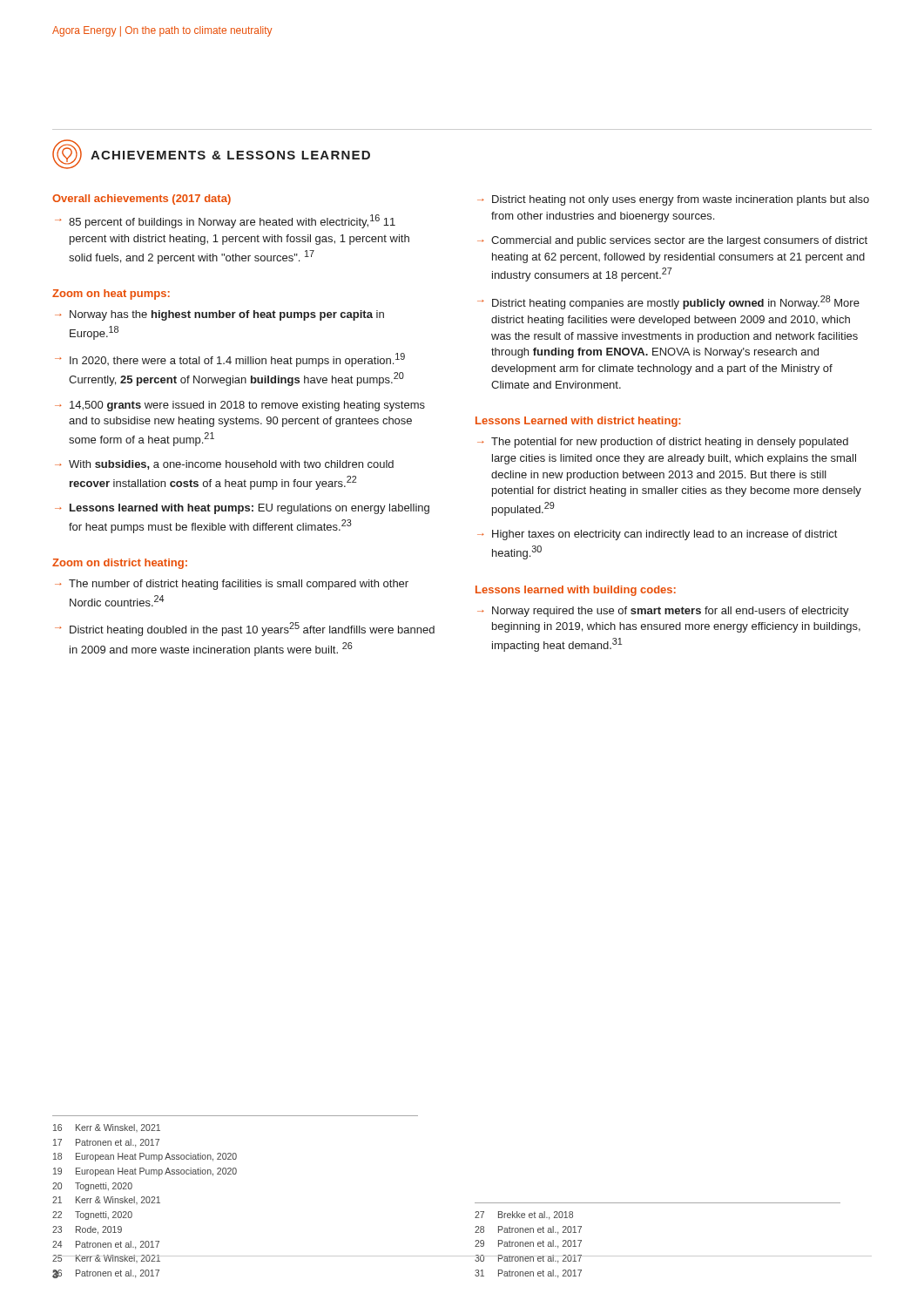
Task: Find the list item that says "→ Norway required"
Action: (x=673, y=629)
